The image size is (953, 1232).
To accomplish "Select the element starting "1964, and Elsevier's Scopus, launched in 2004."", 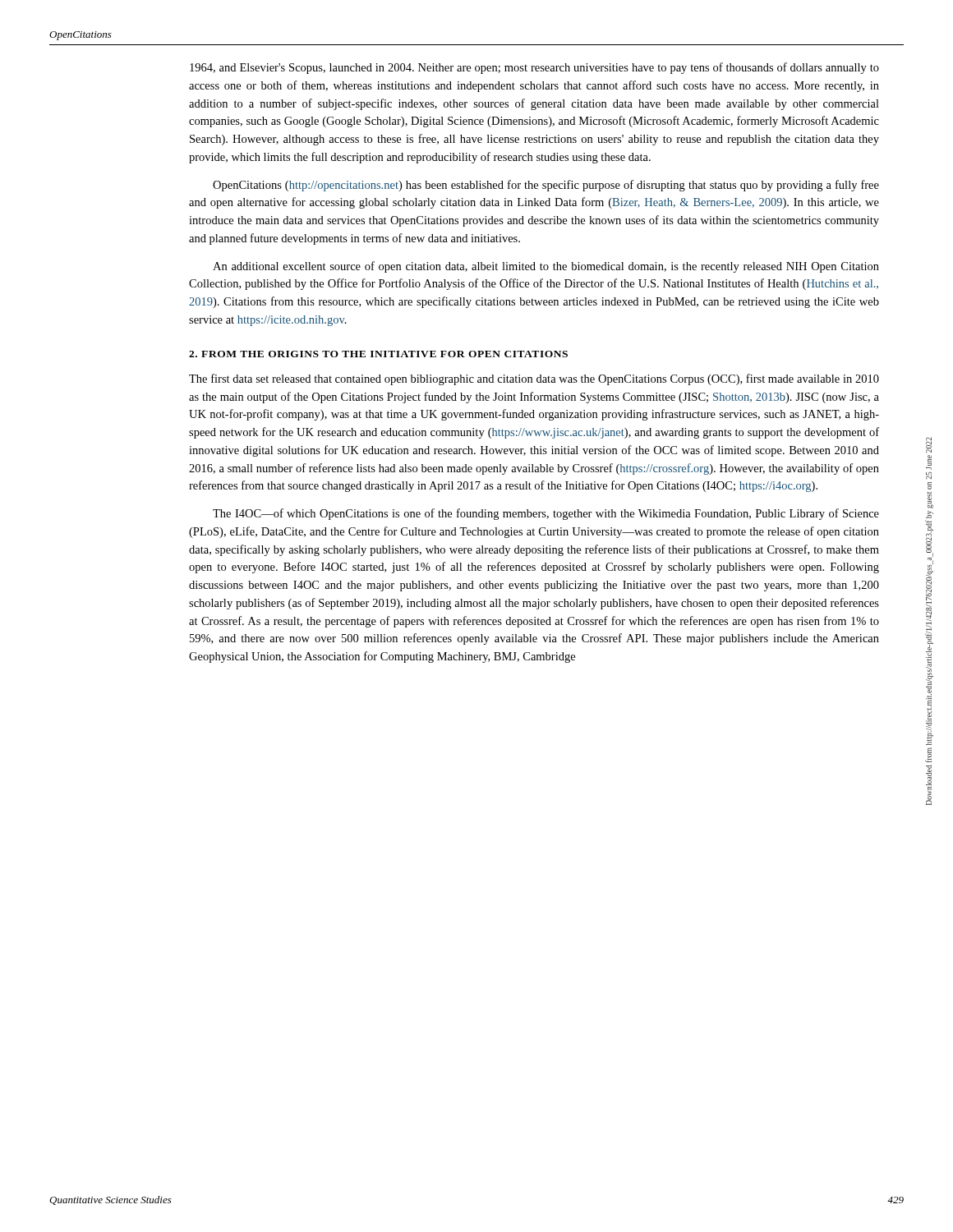I will tap(534, 113).
